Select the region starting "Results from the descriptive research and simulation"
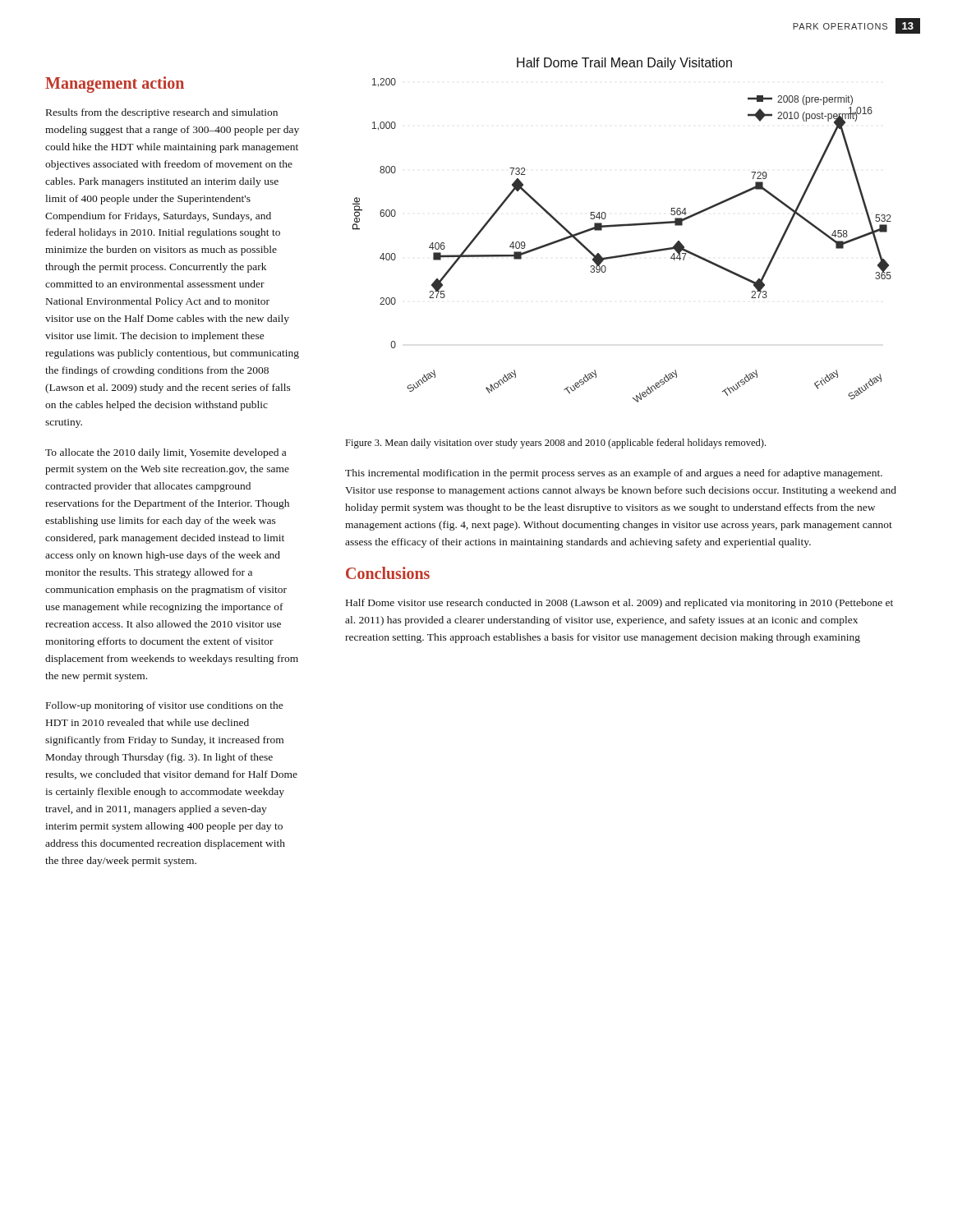The width and height of the screenshot is (953, 1232). click(172, 267)
